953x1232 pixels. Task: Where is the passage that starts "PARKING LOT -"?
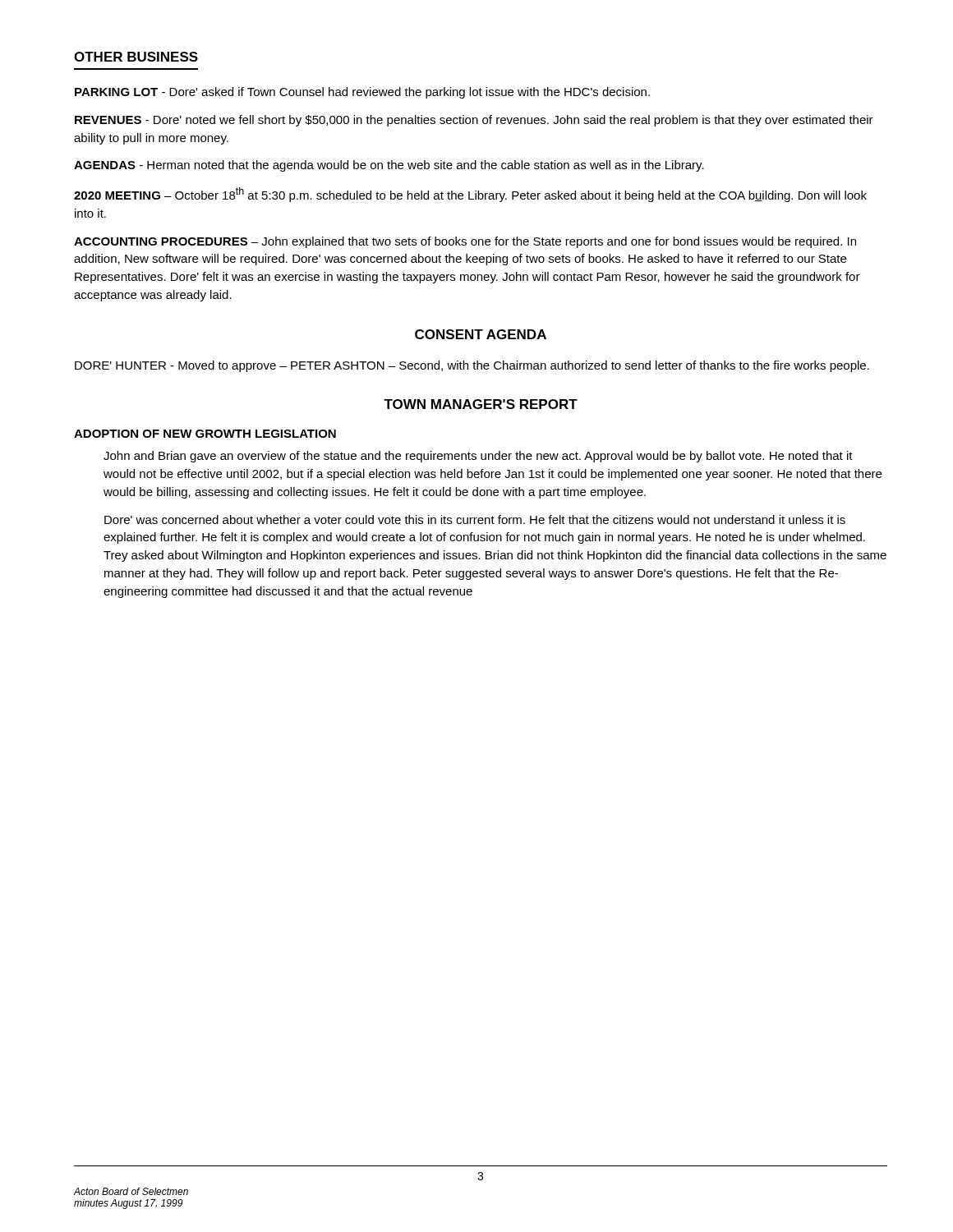tap(362, 92)
